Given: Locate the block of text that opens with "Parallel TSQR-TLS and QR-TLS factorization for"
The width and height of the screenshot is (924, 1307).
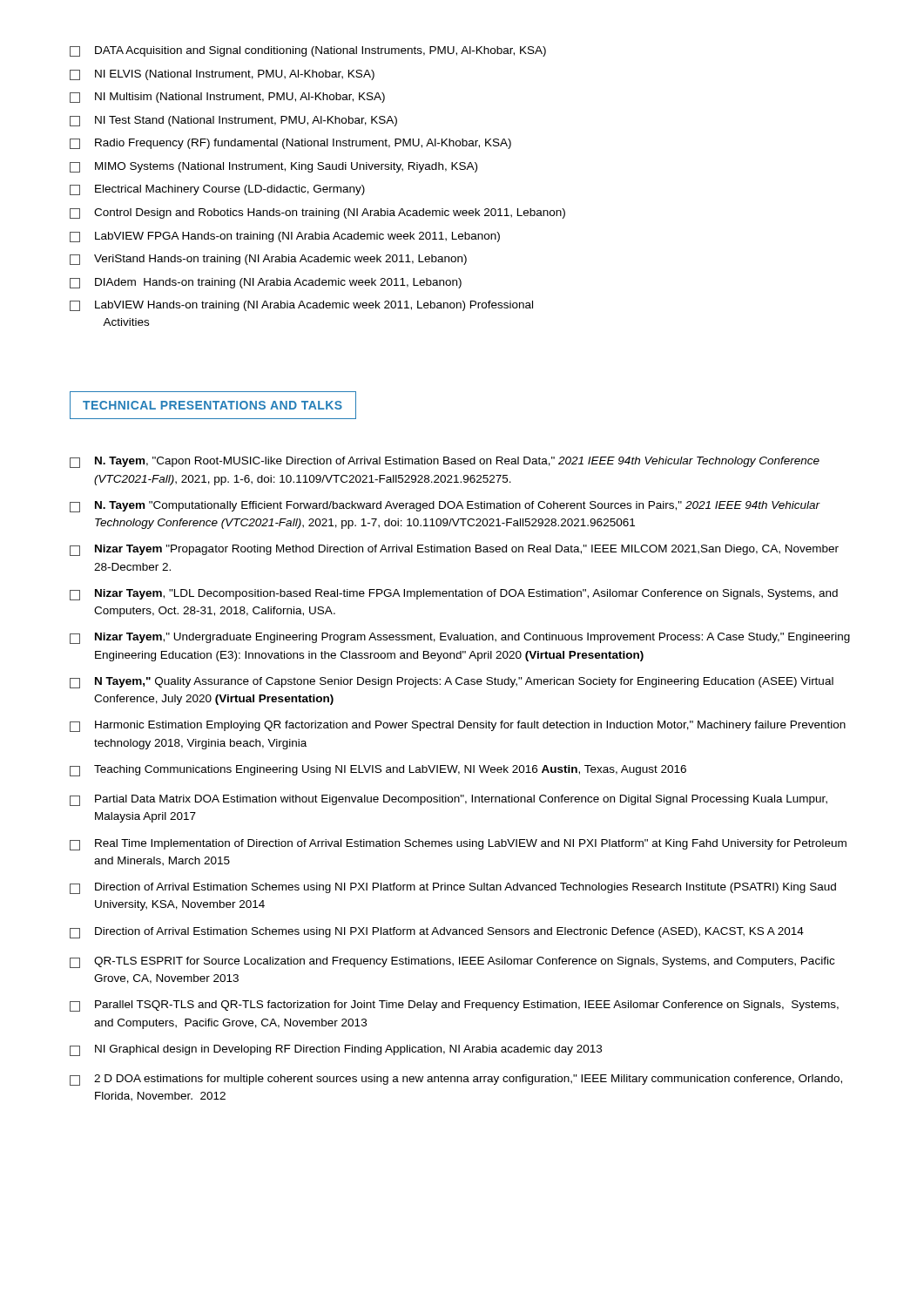Looking at the screenshot, I should 462,1014.
